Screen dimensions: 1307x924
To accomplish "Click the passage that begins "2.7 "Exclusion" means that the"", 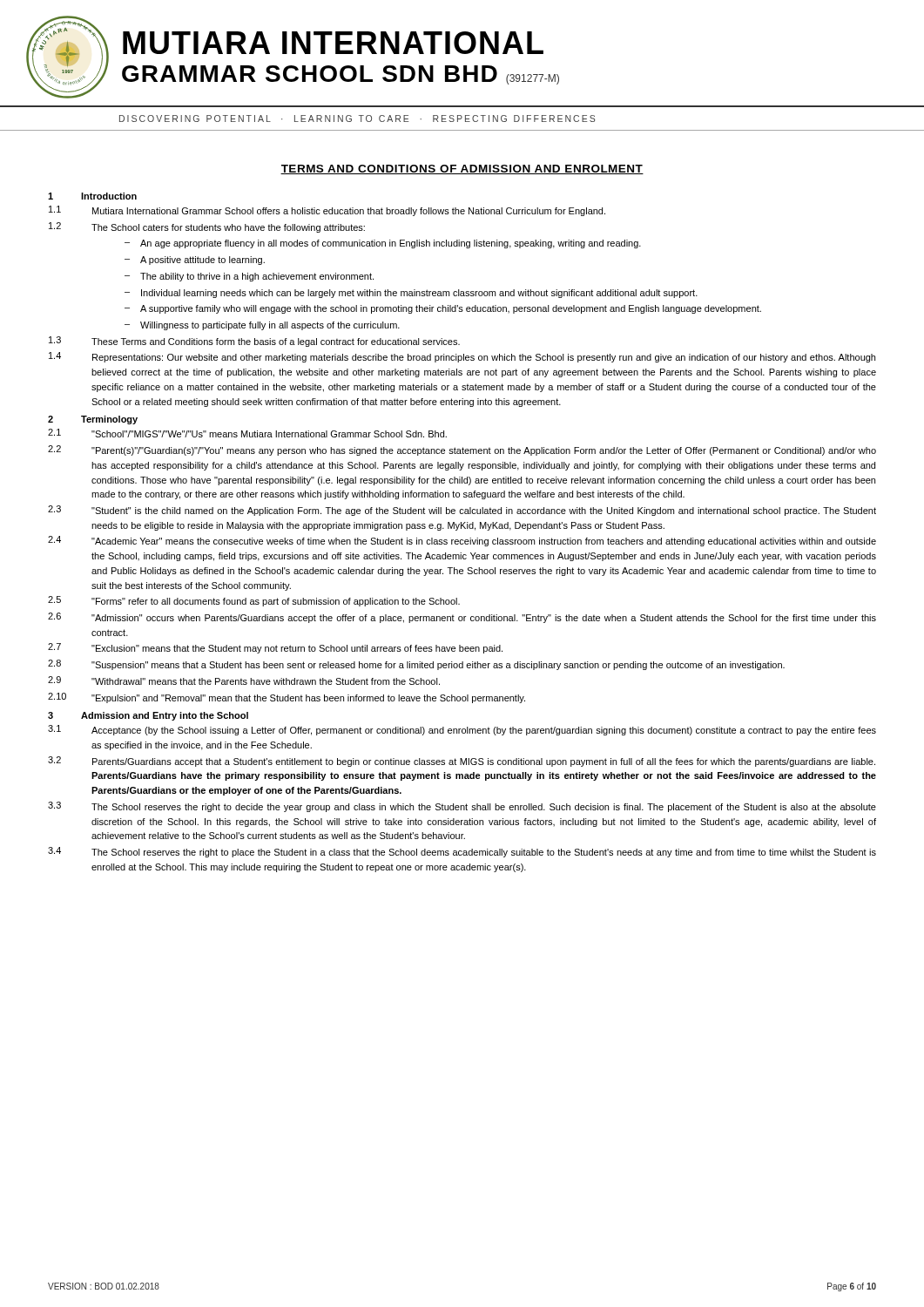I will (x=462, y=649).
